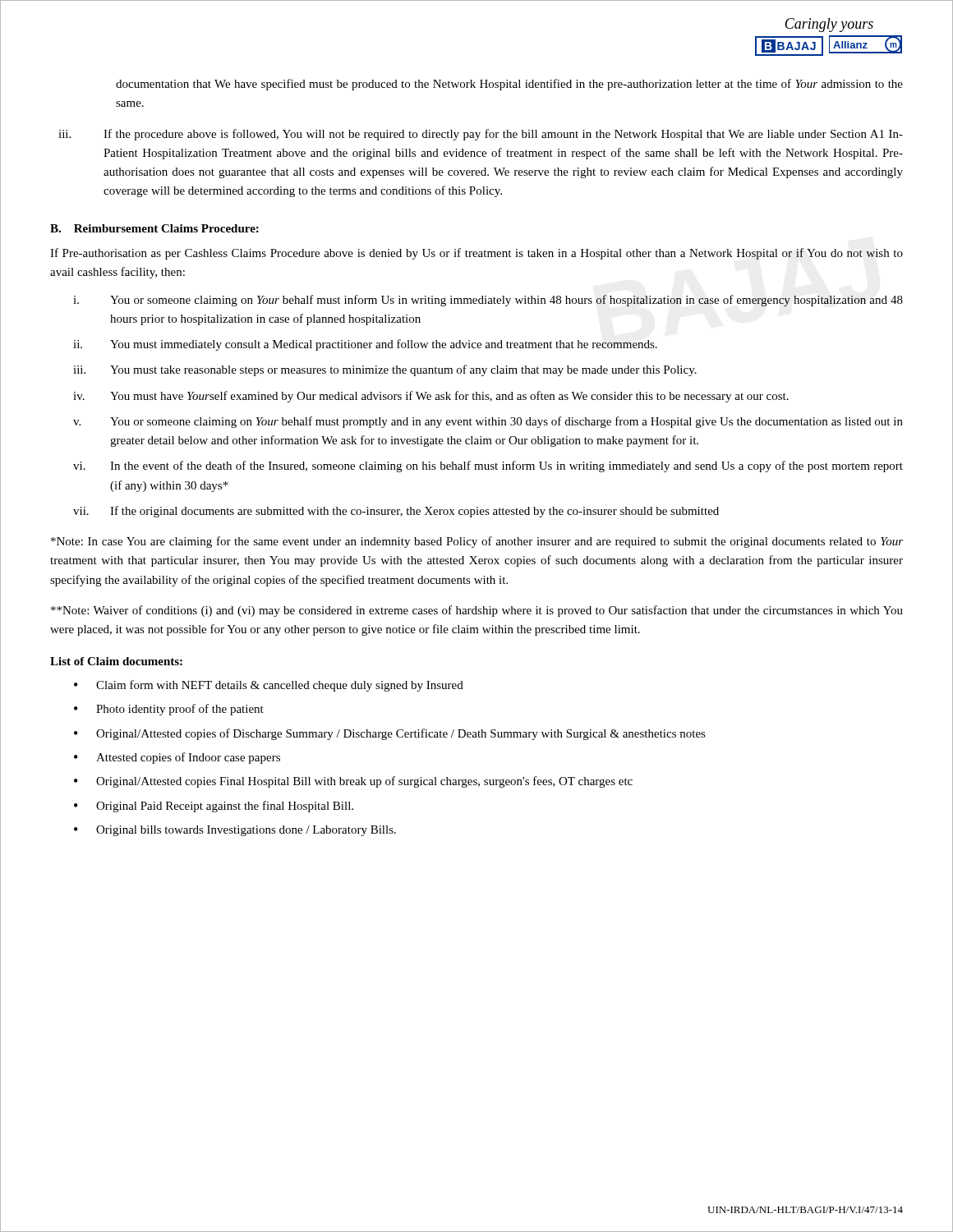This screenshot has height=1232, width=953.
Task: Locate the text block containing "Note: In case You are claiming for"
Action: pyautogui.click(x=476, y=560)
